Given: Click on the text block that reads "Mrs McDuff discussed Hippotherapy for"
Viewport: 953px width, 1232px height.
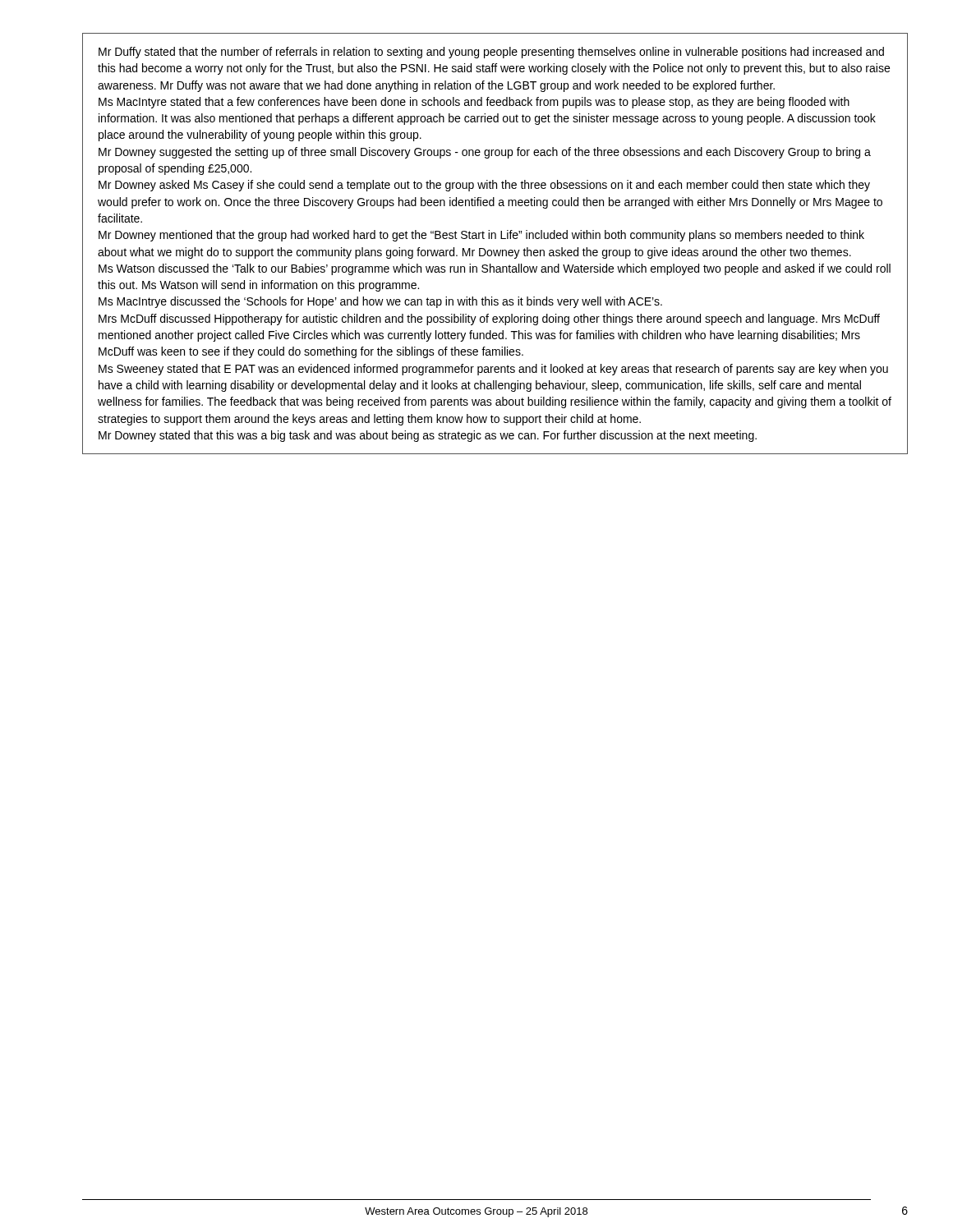Looking at the screenshot, I should [495, 335].
